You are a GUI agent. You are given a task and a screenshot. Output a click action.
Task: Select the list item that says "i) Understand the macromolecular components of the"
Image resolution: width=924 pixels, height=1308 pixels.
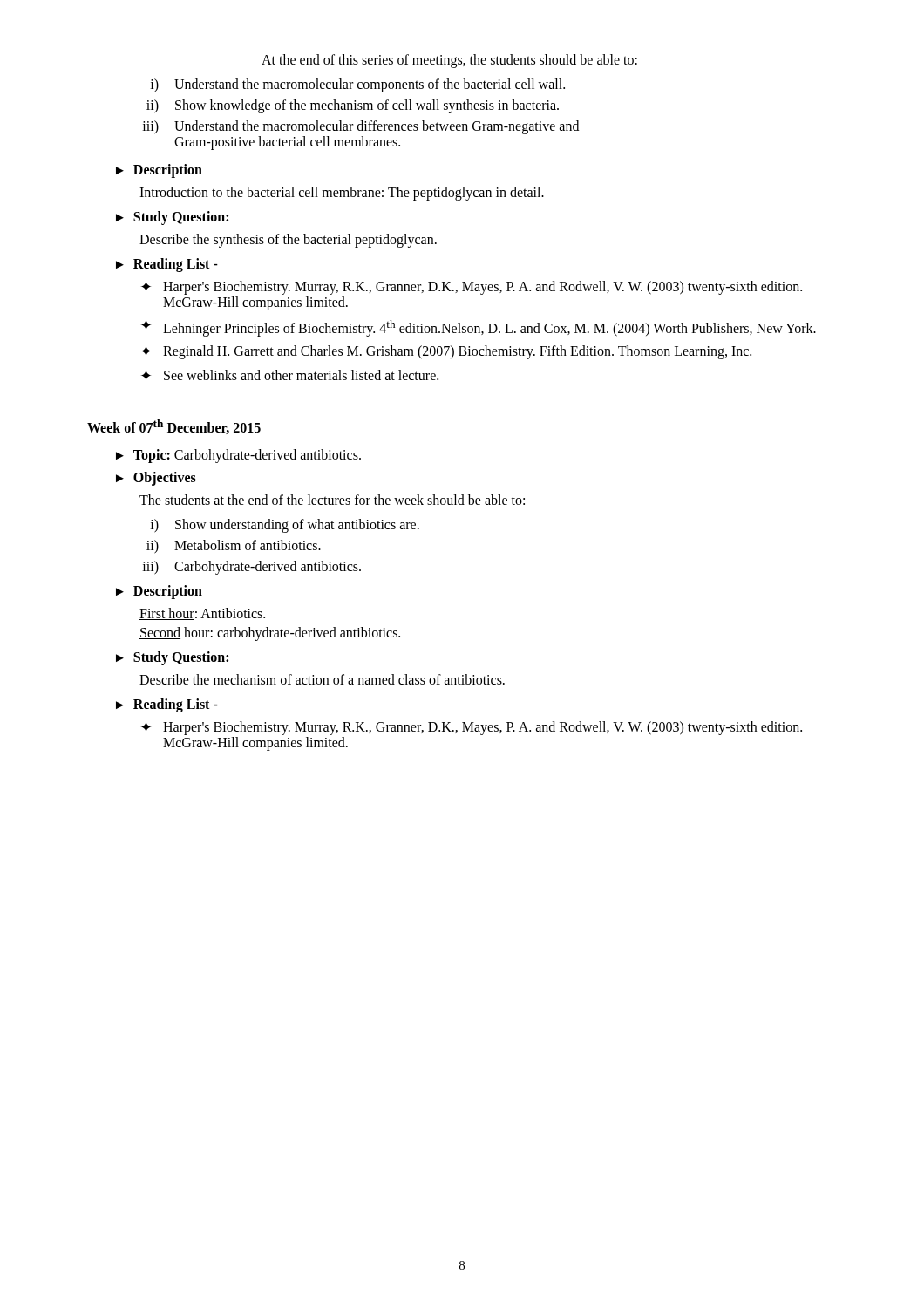(x=462, y=85)
